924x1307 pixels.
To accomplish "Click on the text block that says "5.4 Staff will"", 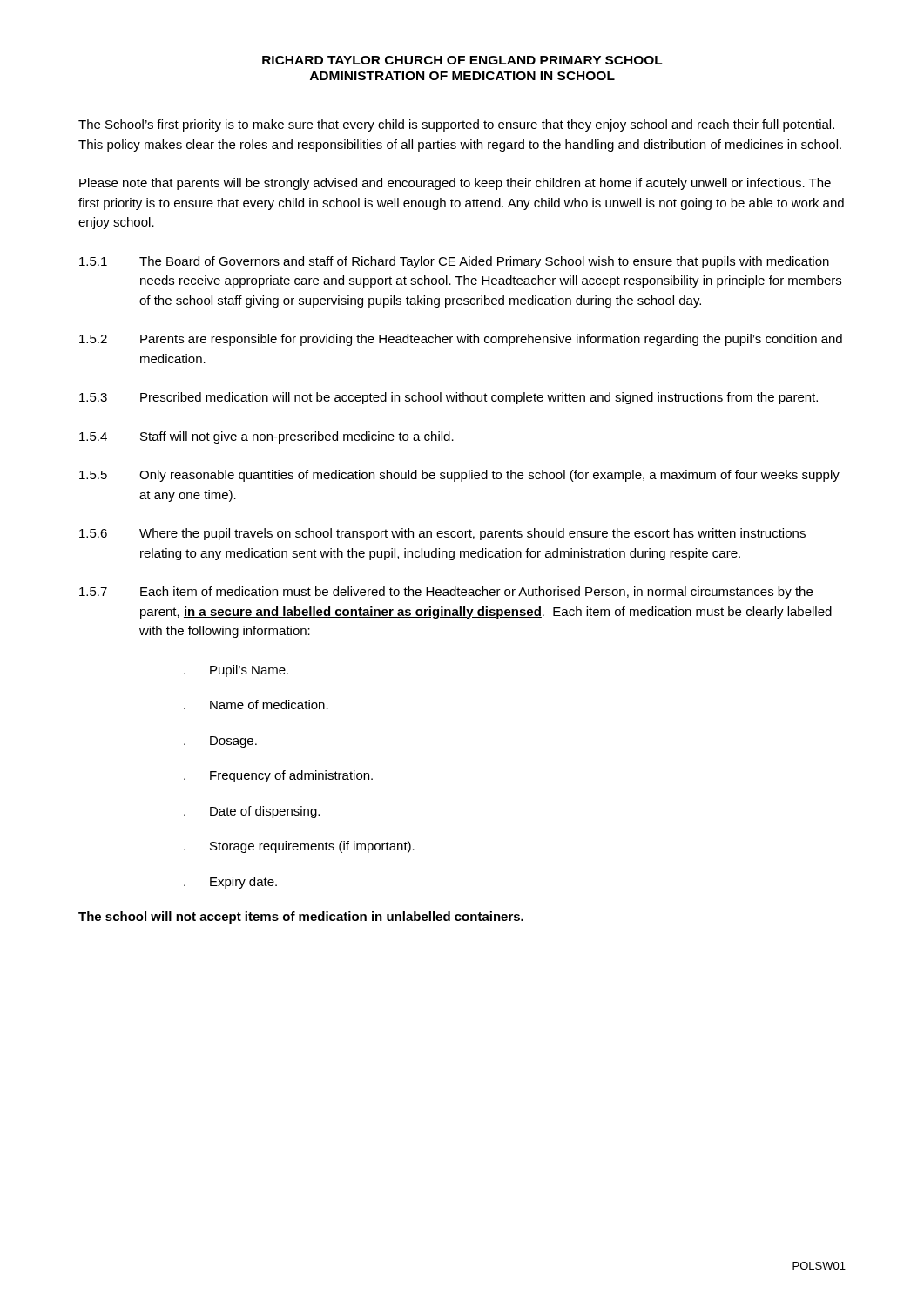I will click(462, 436).
